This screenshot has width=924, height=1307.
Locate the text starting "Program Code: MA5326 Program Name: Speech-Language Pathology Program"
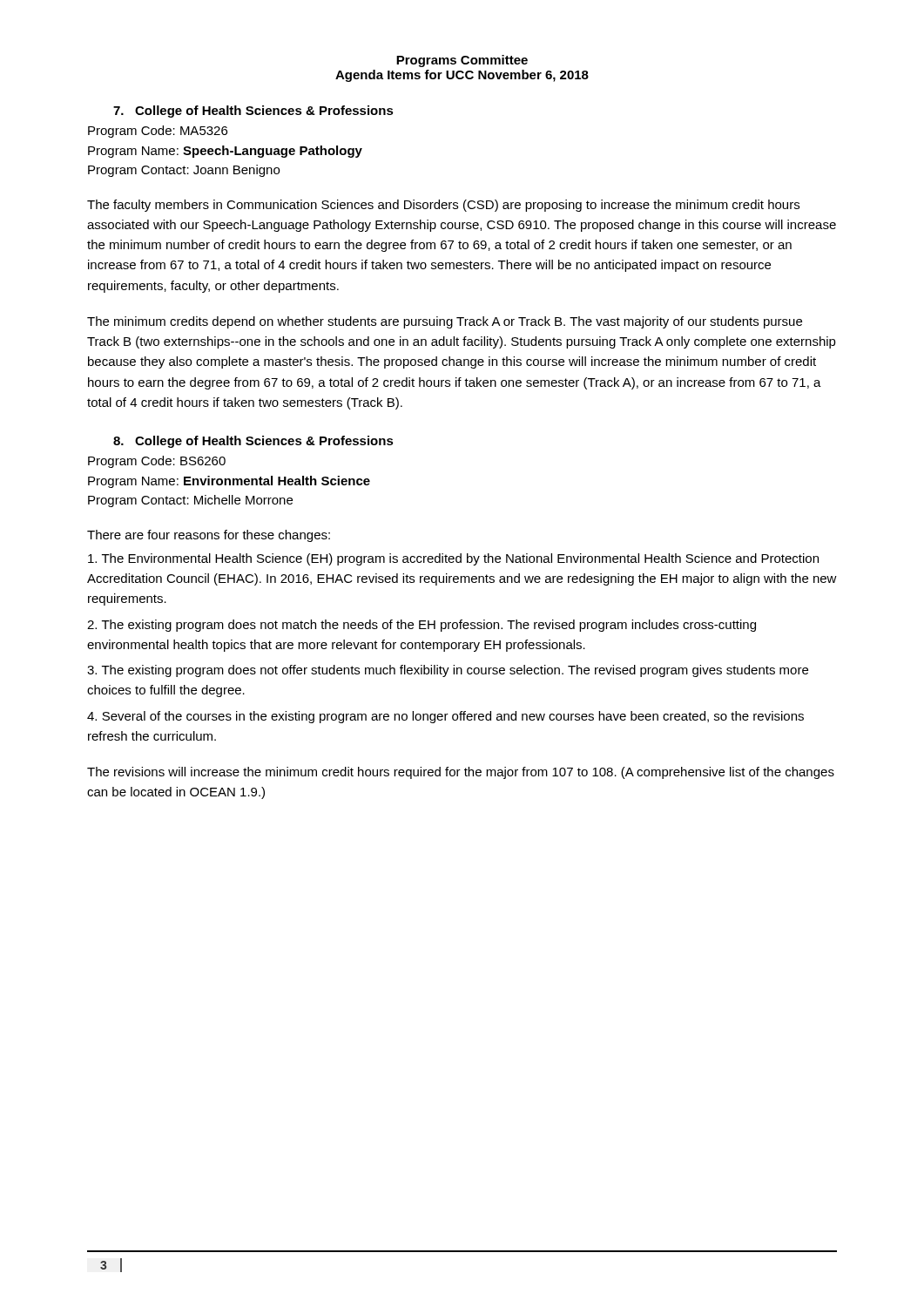point(158,132)
